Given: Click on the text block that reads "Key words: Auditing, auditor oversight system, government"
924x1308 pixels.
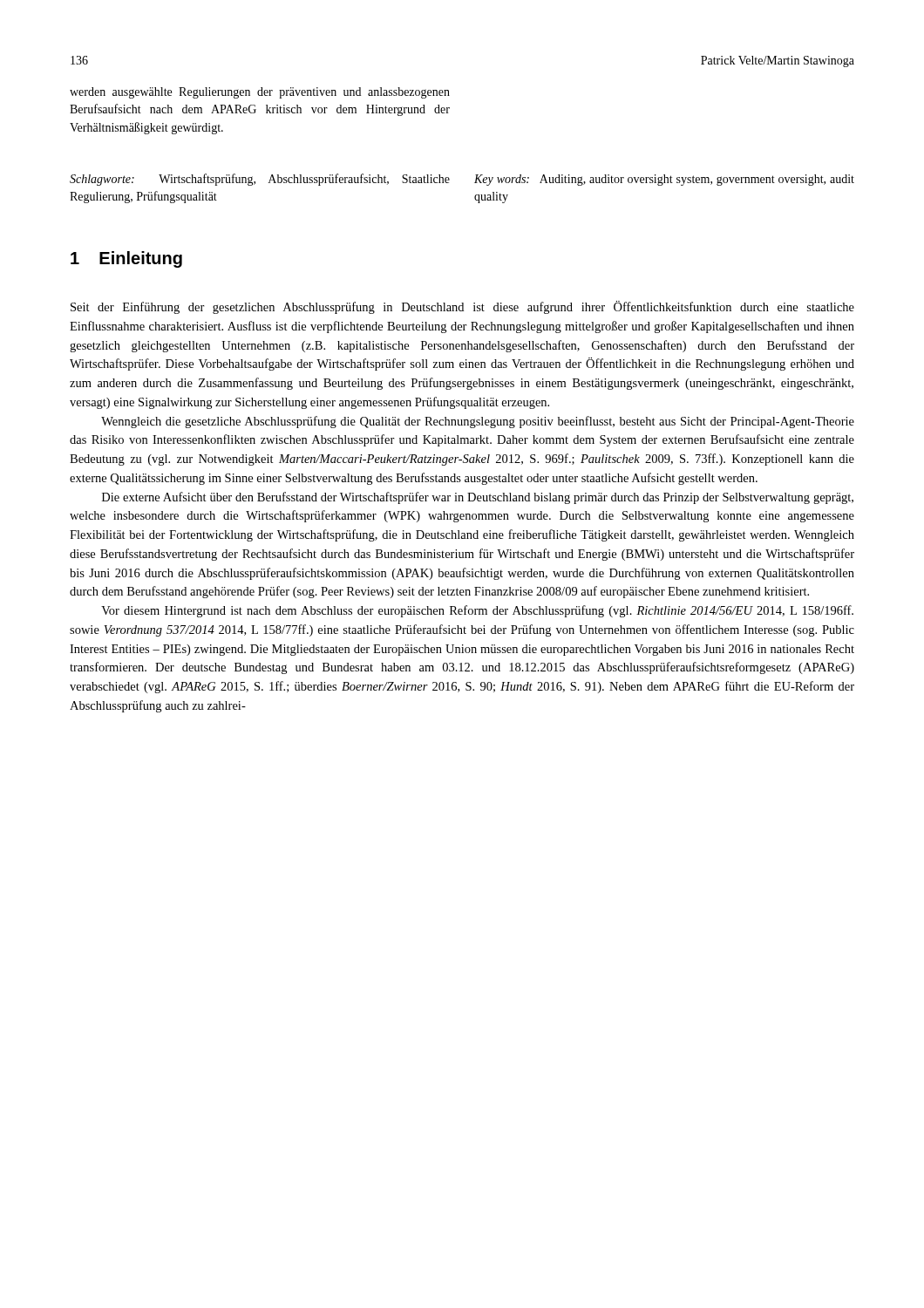Looking at the screenshot, I should pyautogui.click(x=664, y=188).
